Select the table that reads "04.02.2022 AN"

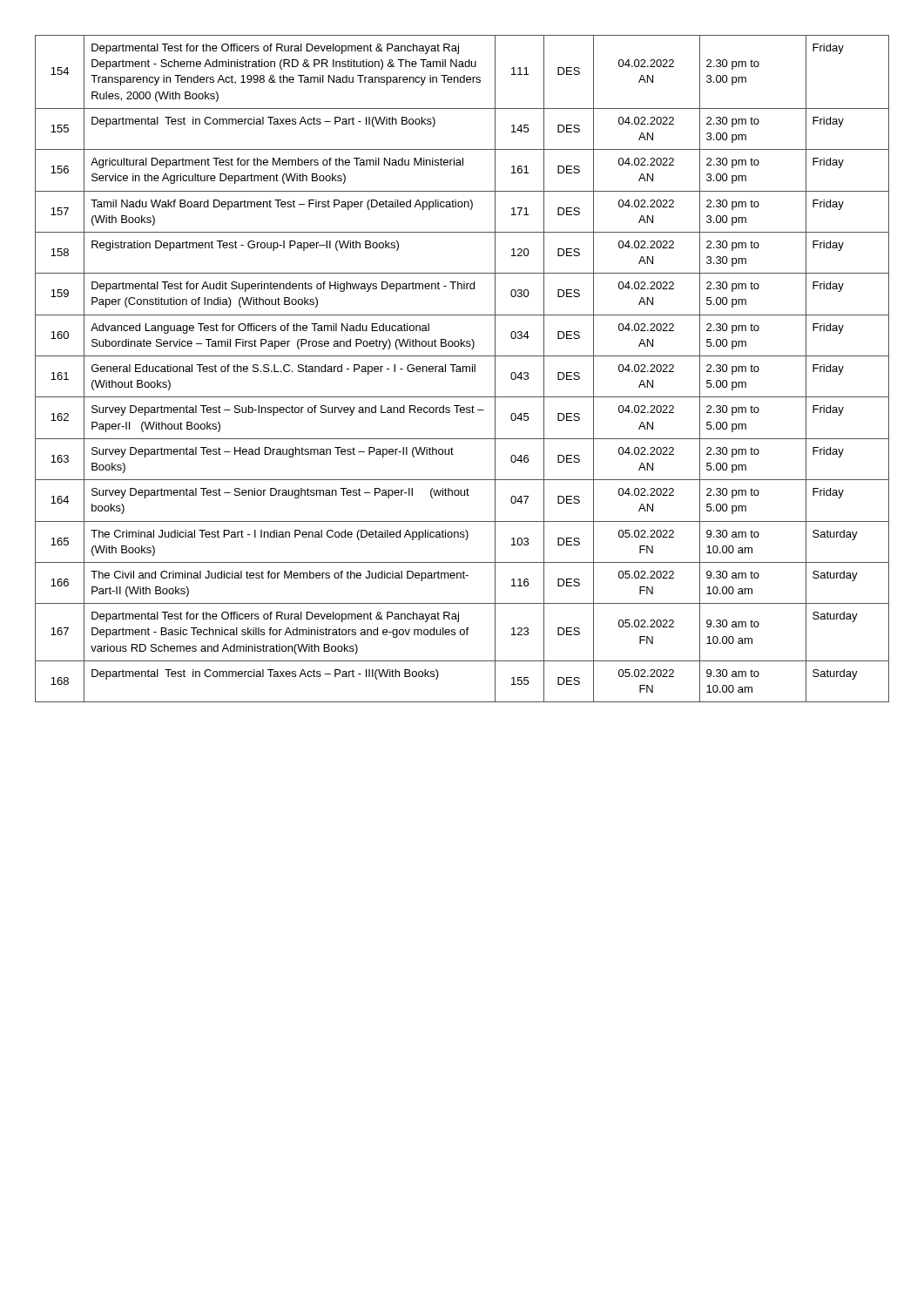point(462,369)
